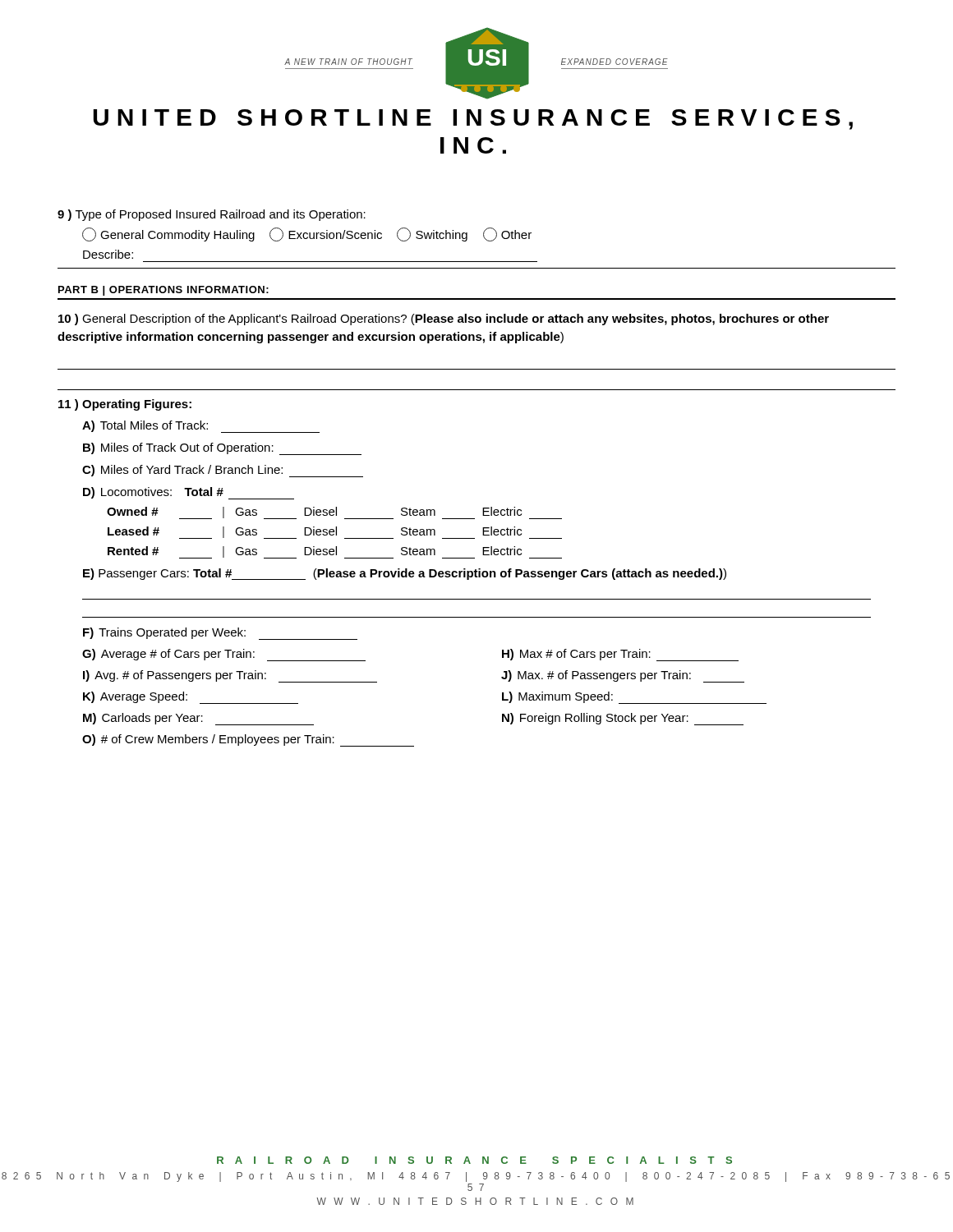953x1232 pixels.
Task: Select the list item that says "E) Passenger Cars: Total"
Action: [x=405, y=572]
